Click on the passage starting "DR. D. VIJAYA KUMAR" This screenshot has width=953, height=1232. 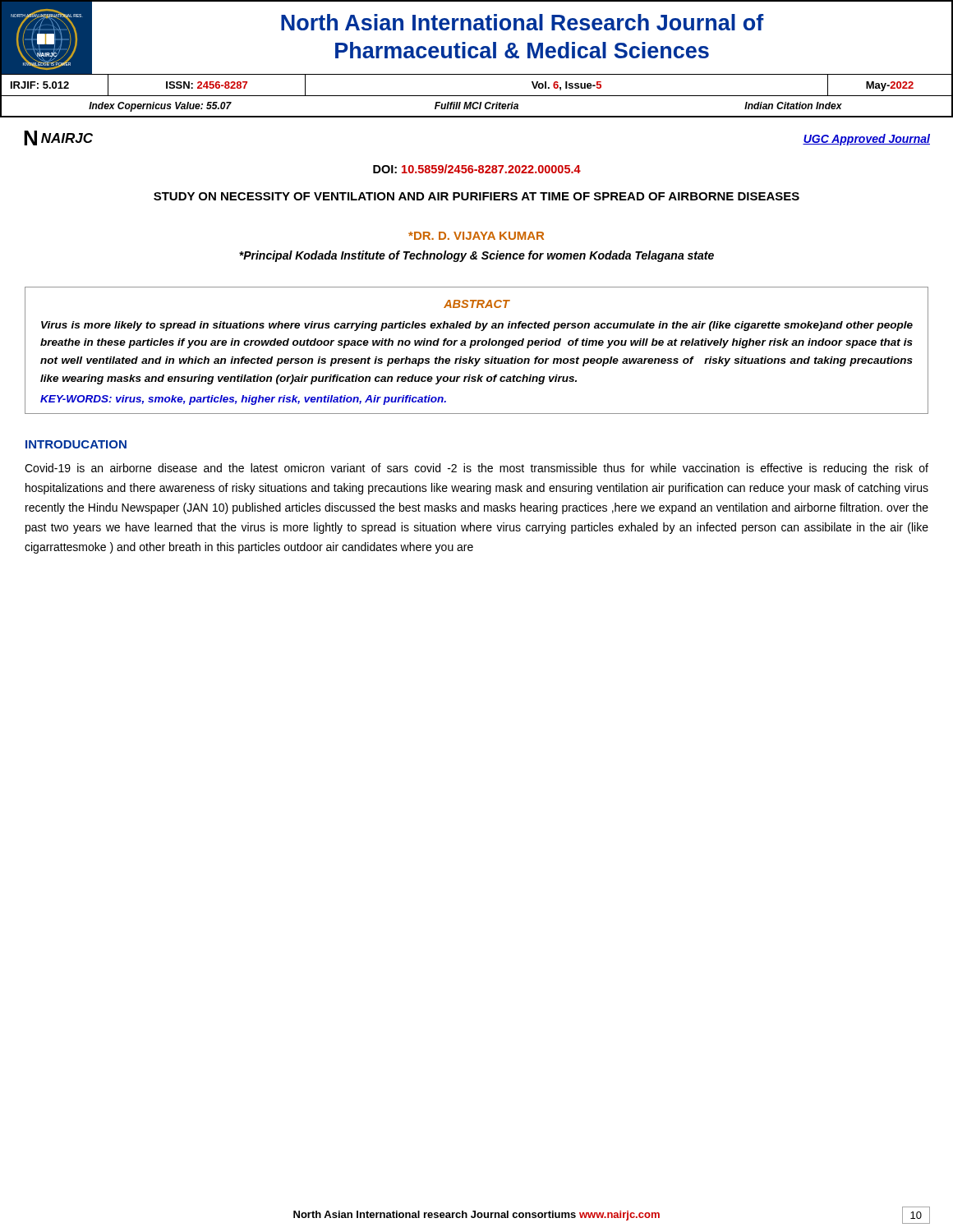pos(476,235)
